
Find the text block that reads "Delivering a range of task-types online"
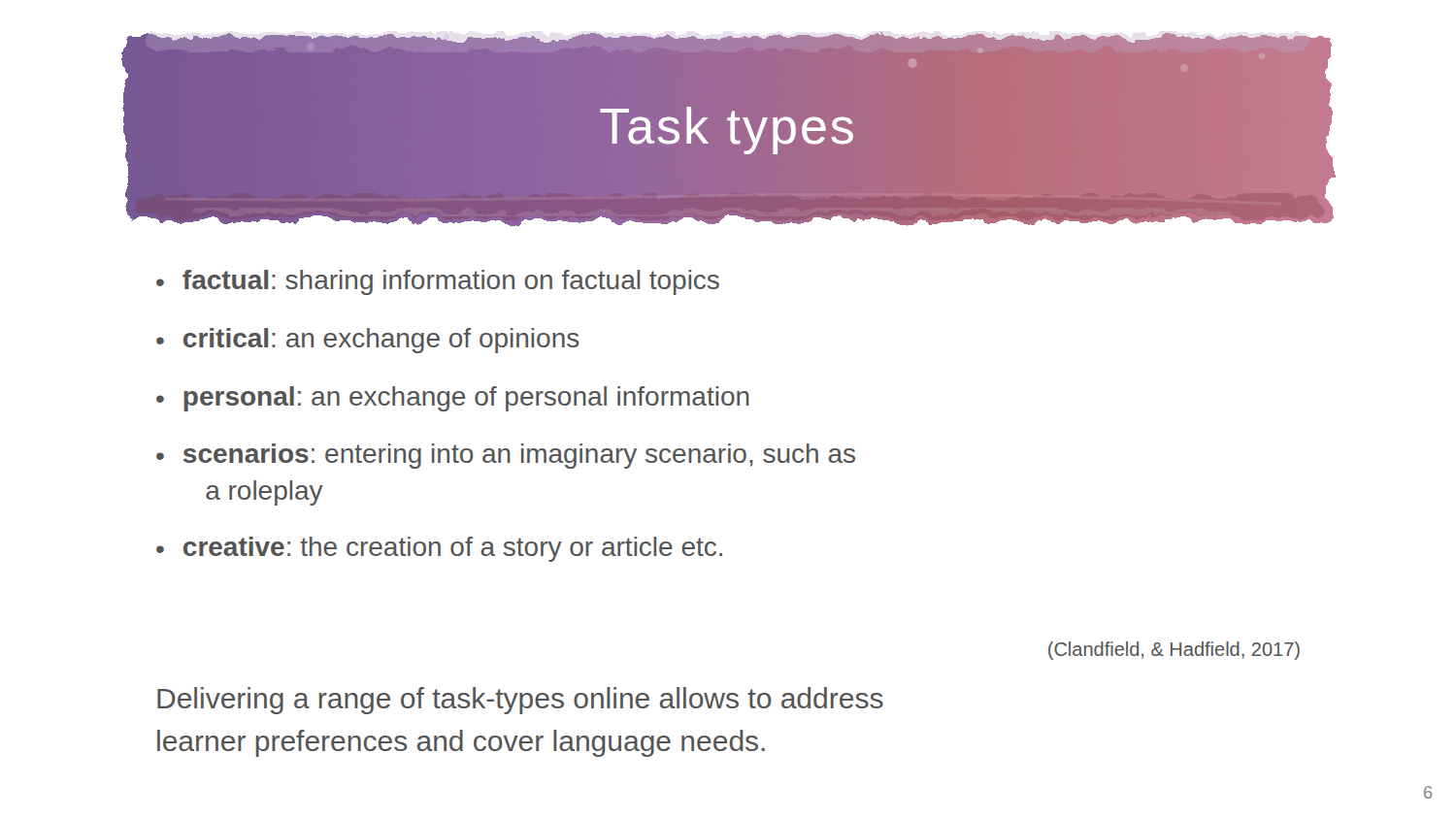520,719
